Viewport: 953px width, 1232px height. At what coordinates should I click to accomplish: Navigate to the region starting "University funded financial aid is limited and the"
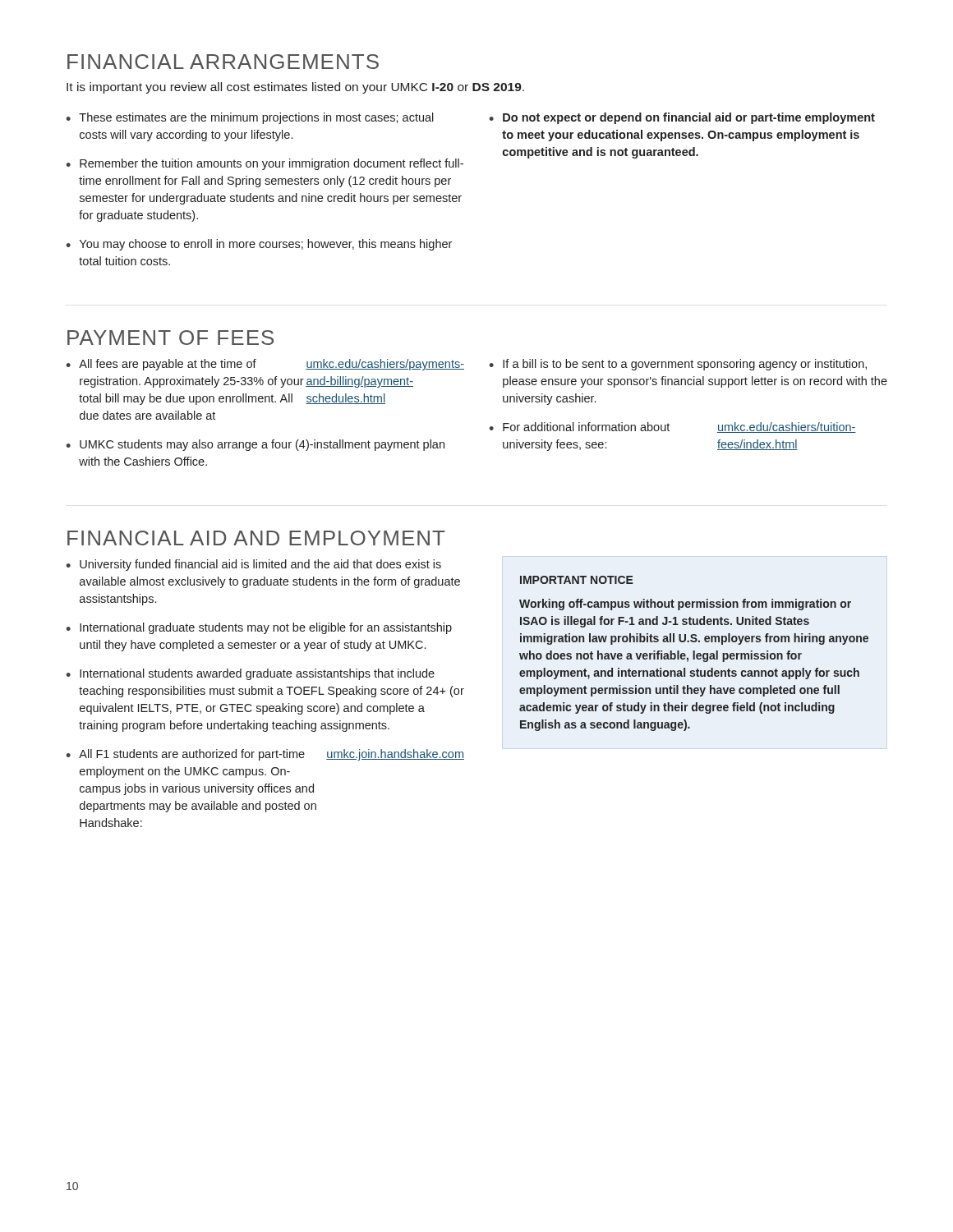265,582
